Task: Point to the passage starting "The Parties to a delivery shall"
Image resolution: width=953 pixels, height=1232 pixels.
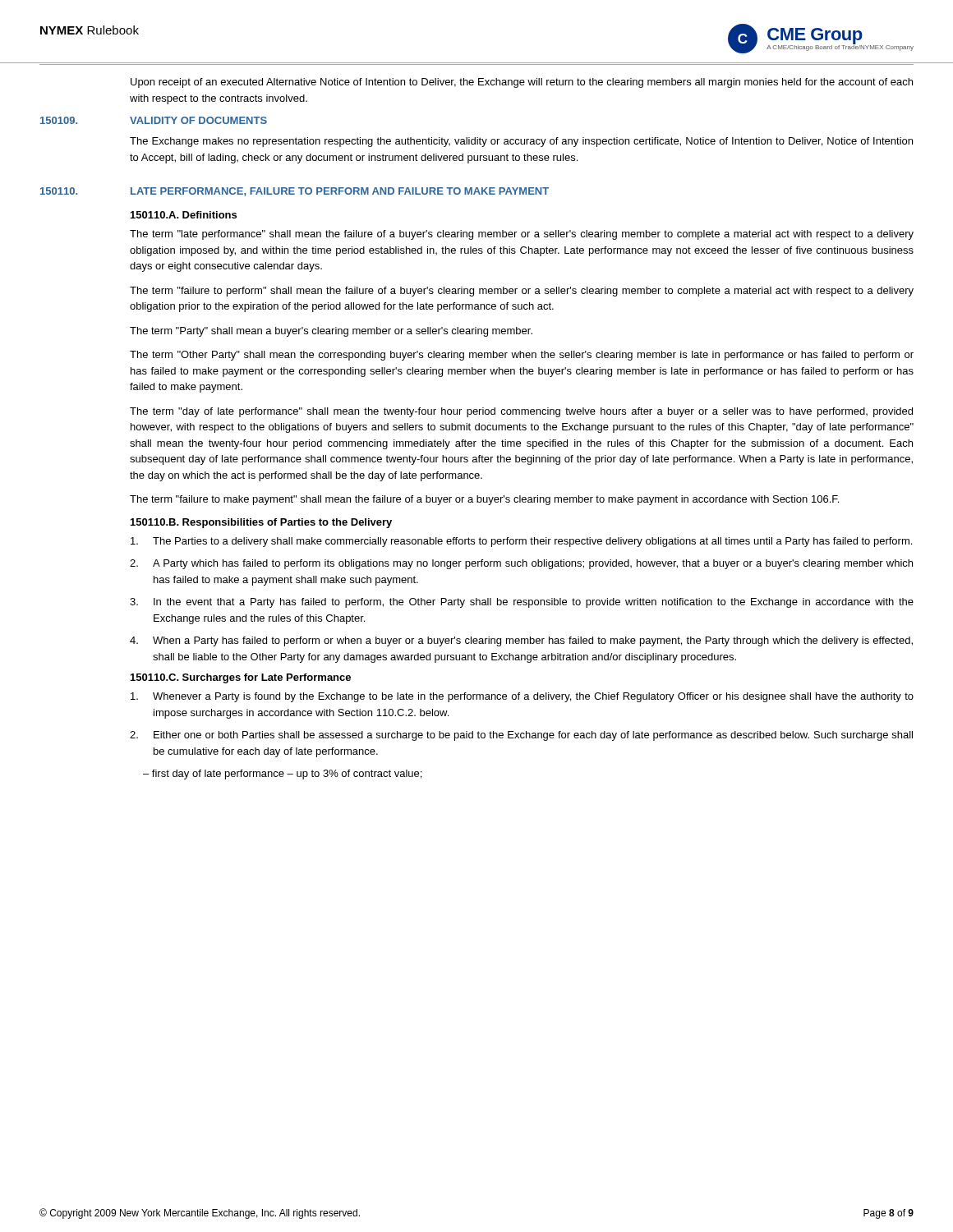Action: click(522, 541)
